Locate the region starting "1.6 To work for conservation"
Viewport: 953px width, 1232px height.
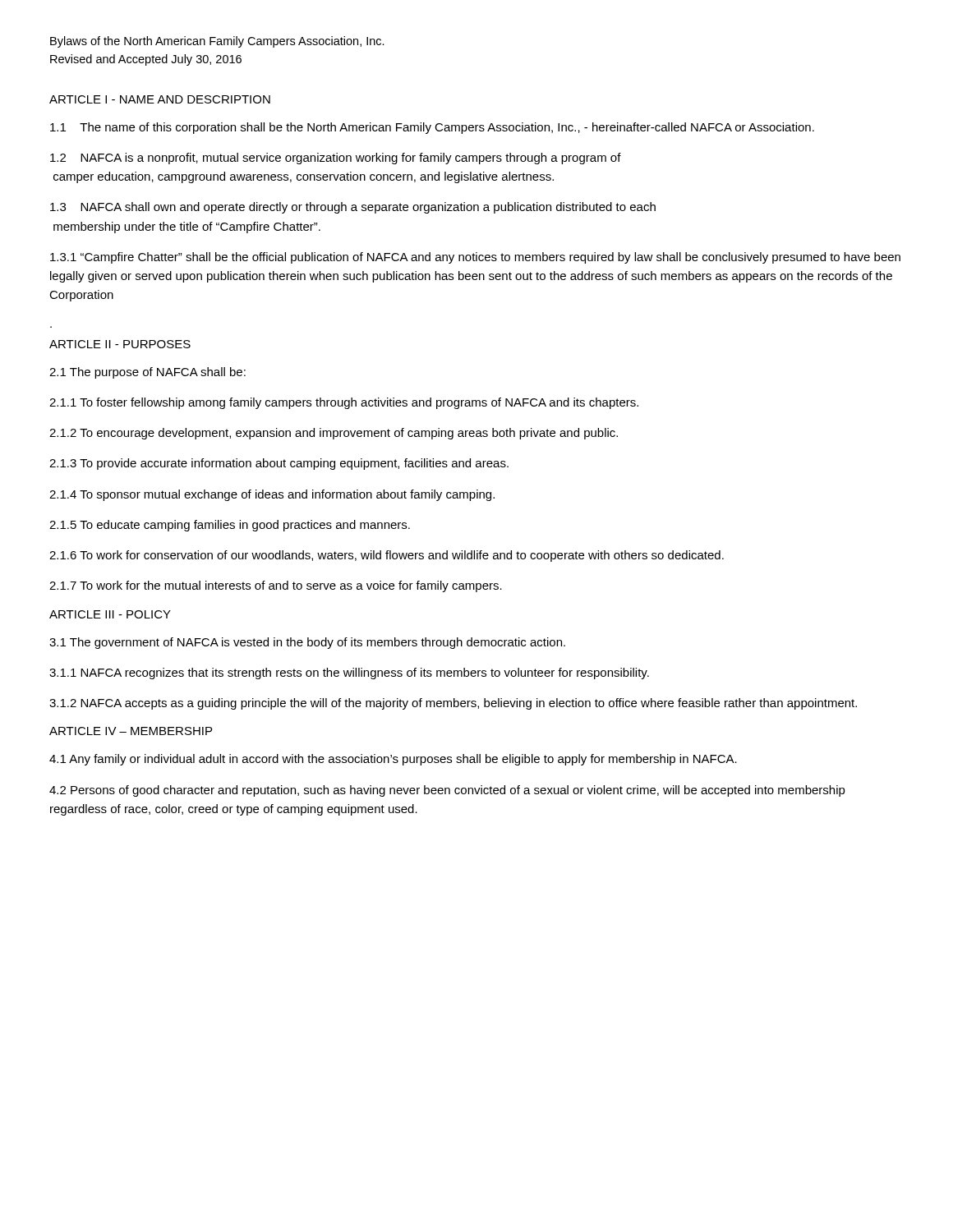click(x=387, y=555)
